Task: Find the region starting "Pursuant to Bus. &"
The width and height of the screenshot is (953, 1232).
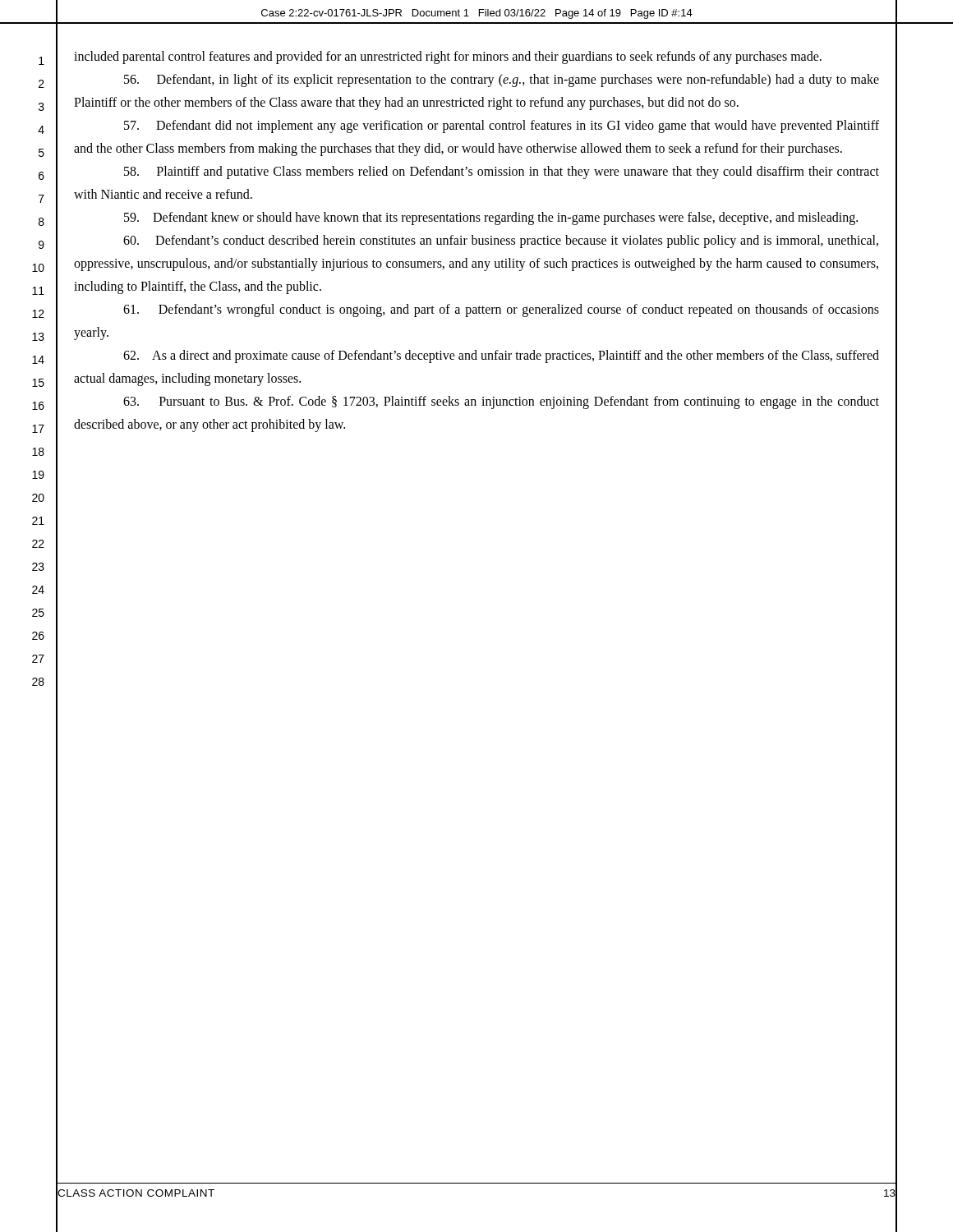Action: [x=476, y=413]
